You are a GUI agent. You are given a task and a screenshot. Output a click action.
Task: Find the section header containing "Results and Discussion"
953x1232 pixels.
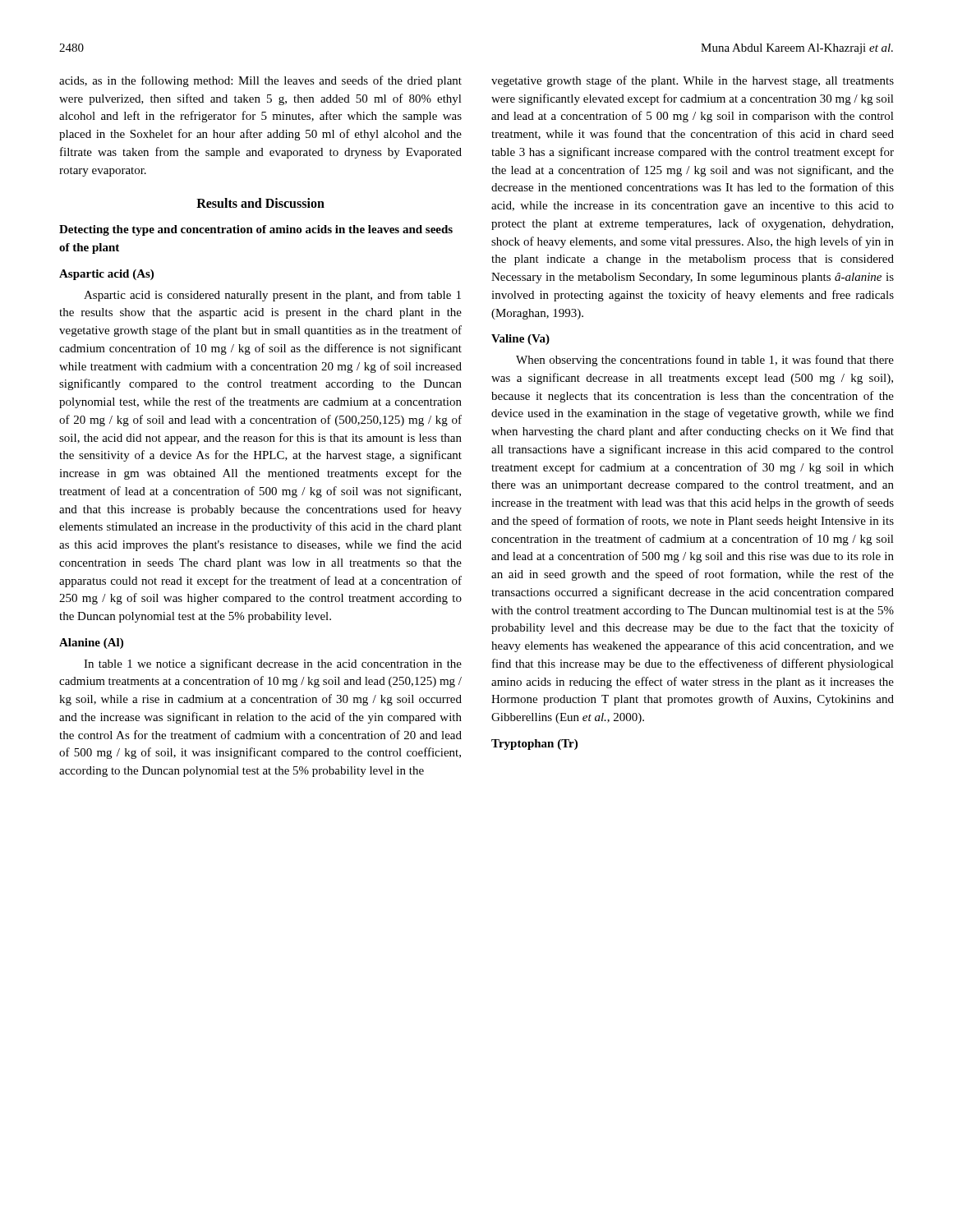point(260,203)
